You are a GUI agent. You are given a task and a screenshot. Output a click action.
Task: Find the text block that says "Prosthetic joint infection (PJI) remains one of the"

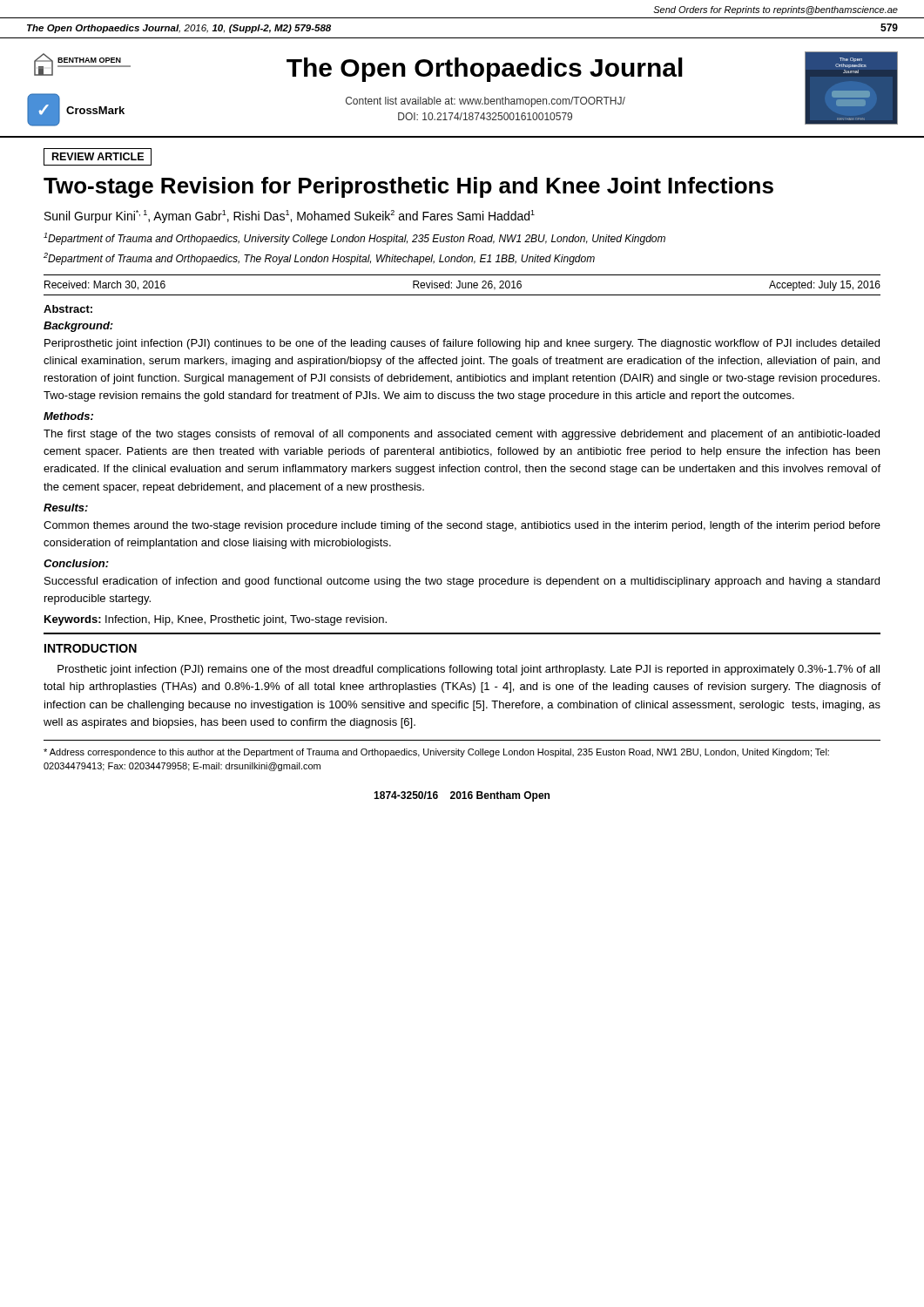[x=462, y=695]
